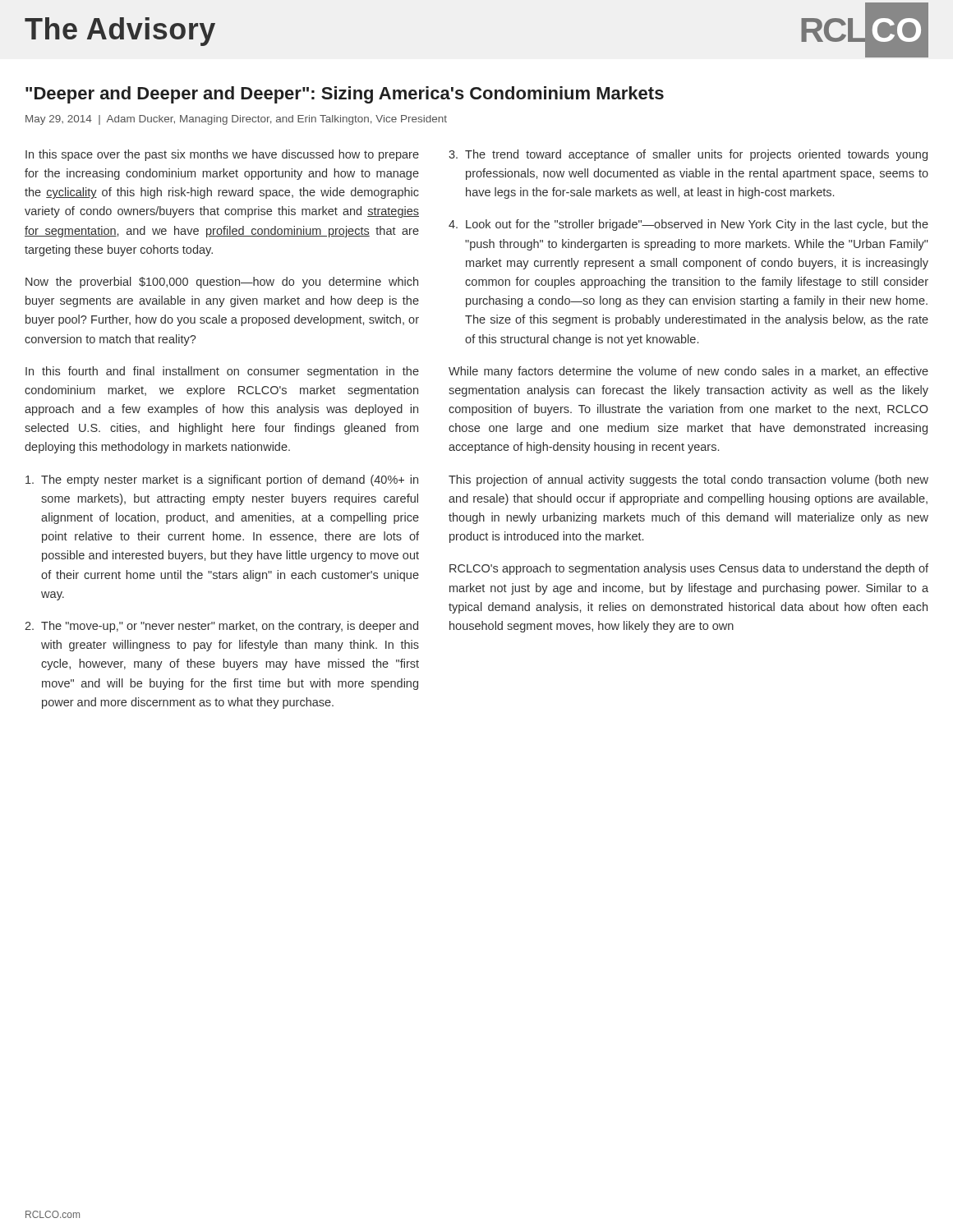Locate the list item with the text "2. The "move-up," or "never nester" market, on"
The image size is (953, 1232).
click(x=222, y=664)
